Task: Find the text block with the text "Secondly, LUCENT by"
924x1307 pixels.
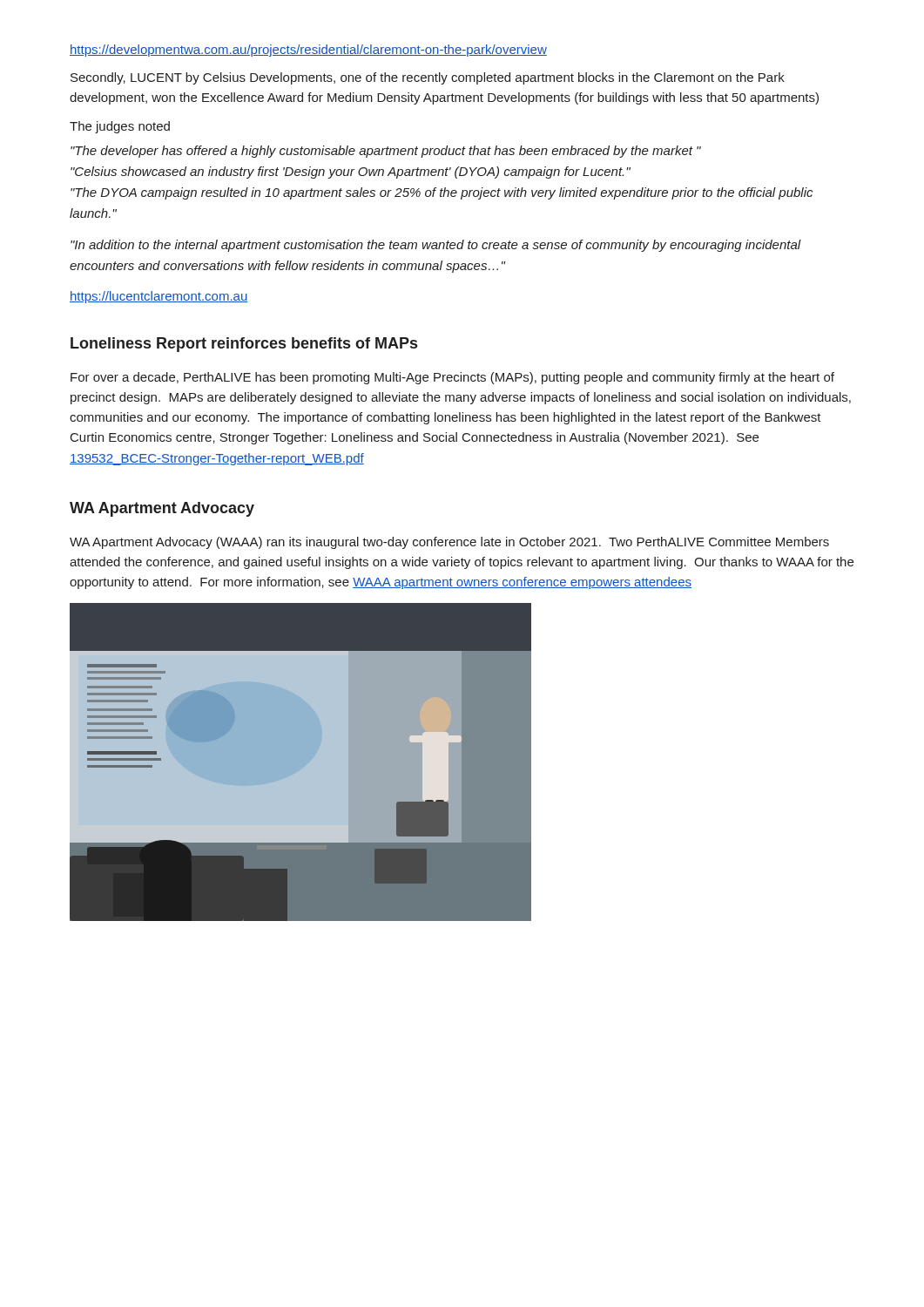Action: [445, 87]
